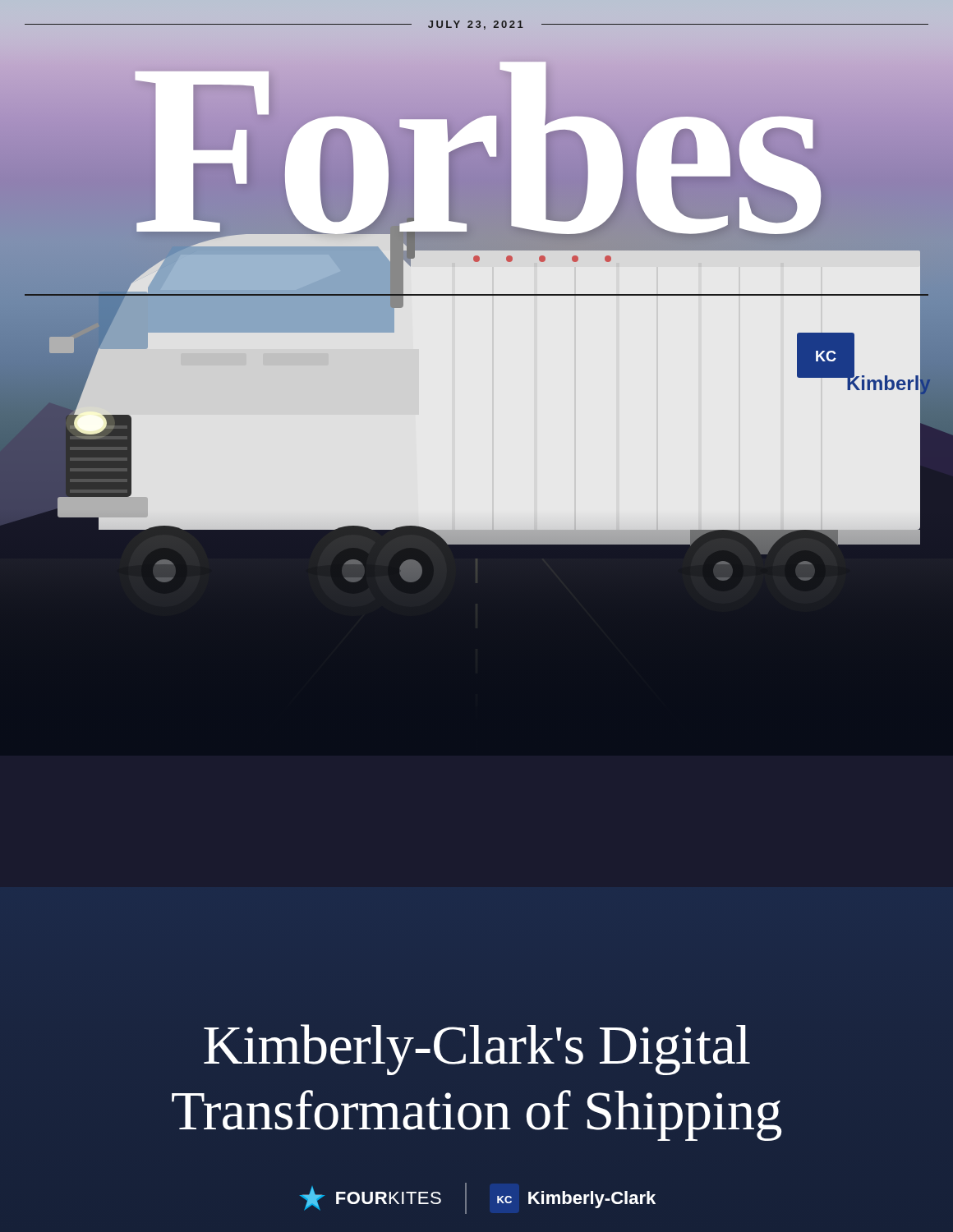Click on the logo
This screenshot has width=953, height=1232.
(x=476, y=1198)
